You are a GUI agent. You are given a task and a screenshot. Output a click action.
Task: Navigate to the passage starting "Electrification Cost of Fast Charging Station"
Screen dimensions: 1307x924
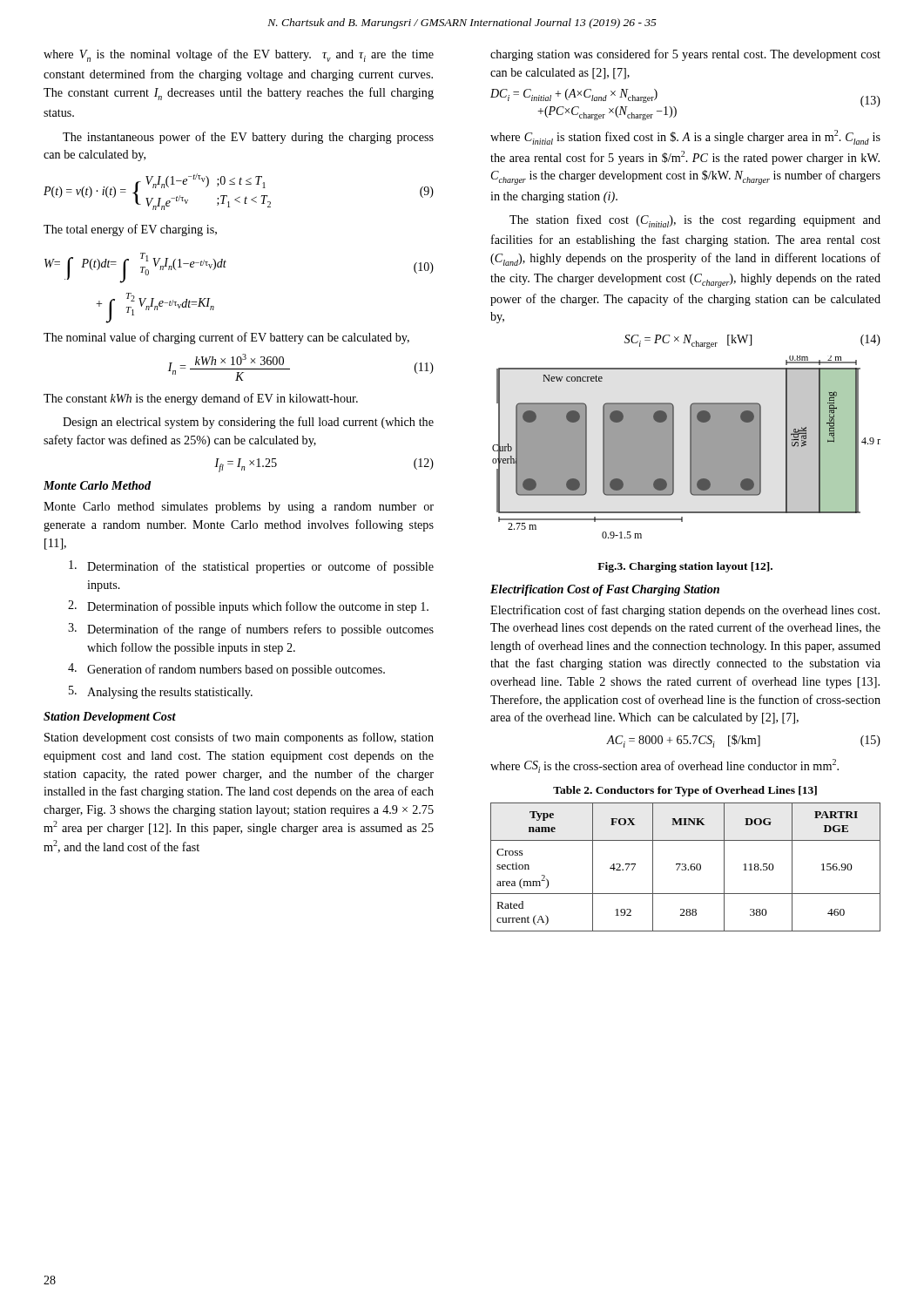[605, 589]
